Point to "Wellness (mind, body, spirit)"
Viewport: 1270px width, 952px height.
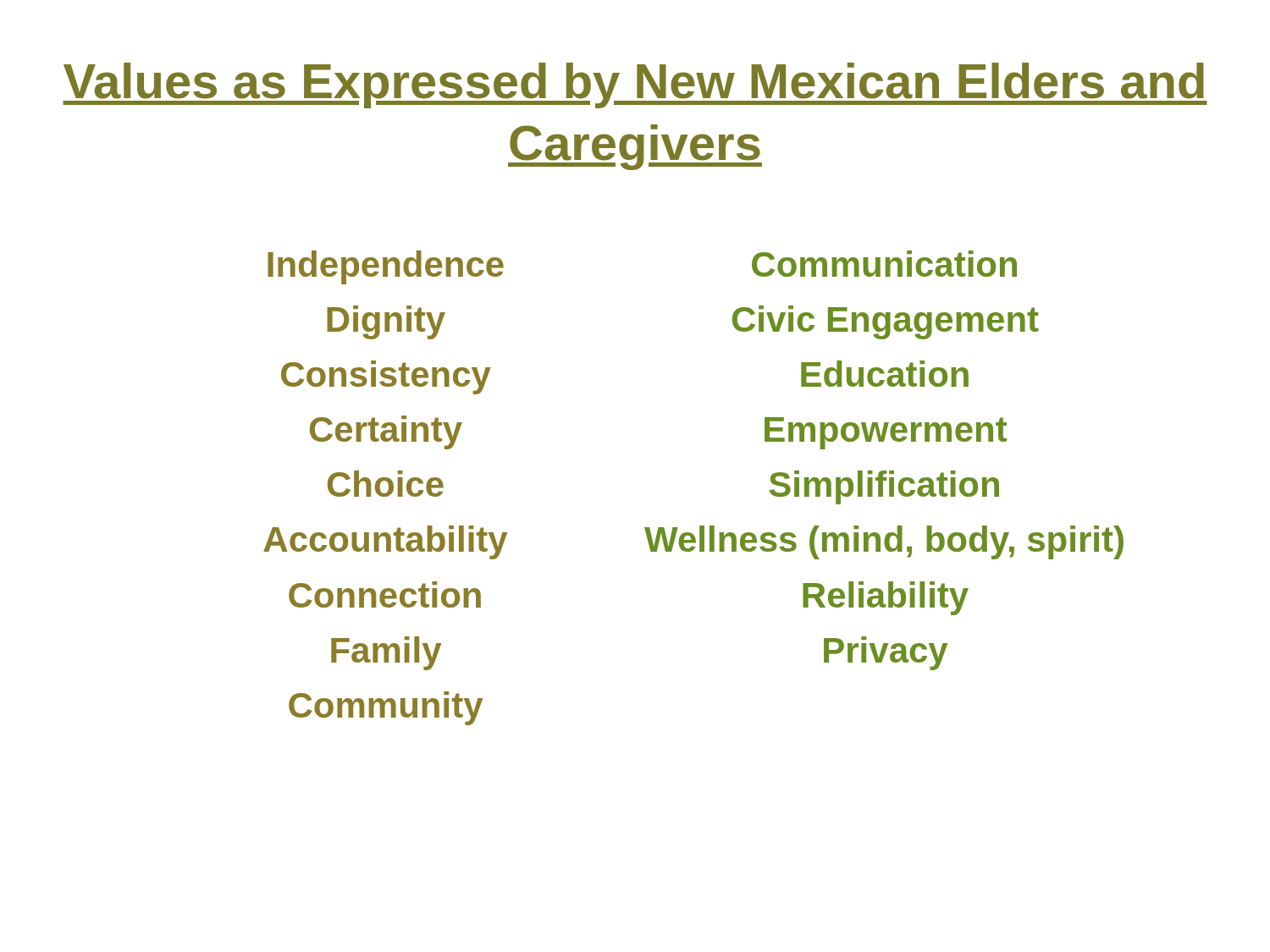coord(885,540)
